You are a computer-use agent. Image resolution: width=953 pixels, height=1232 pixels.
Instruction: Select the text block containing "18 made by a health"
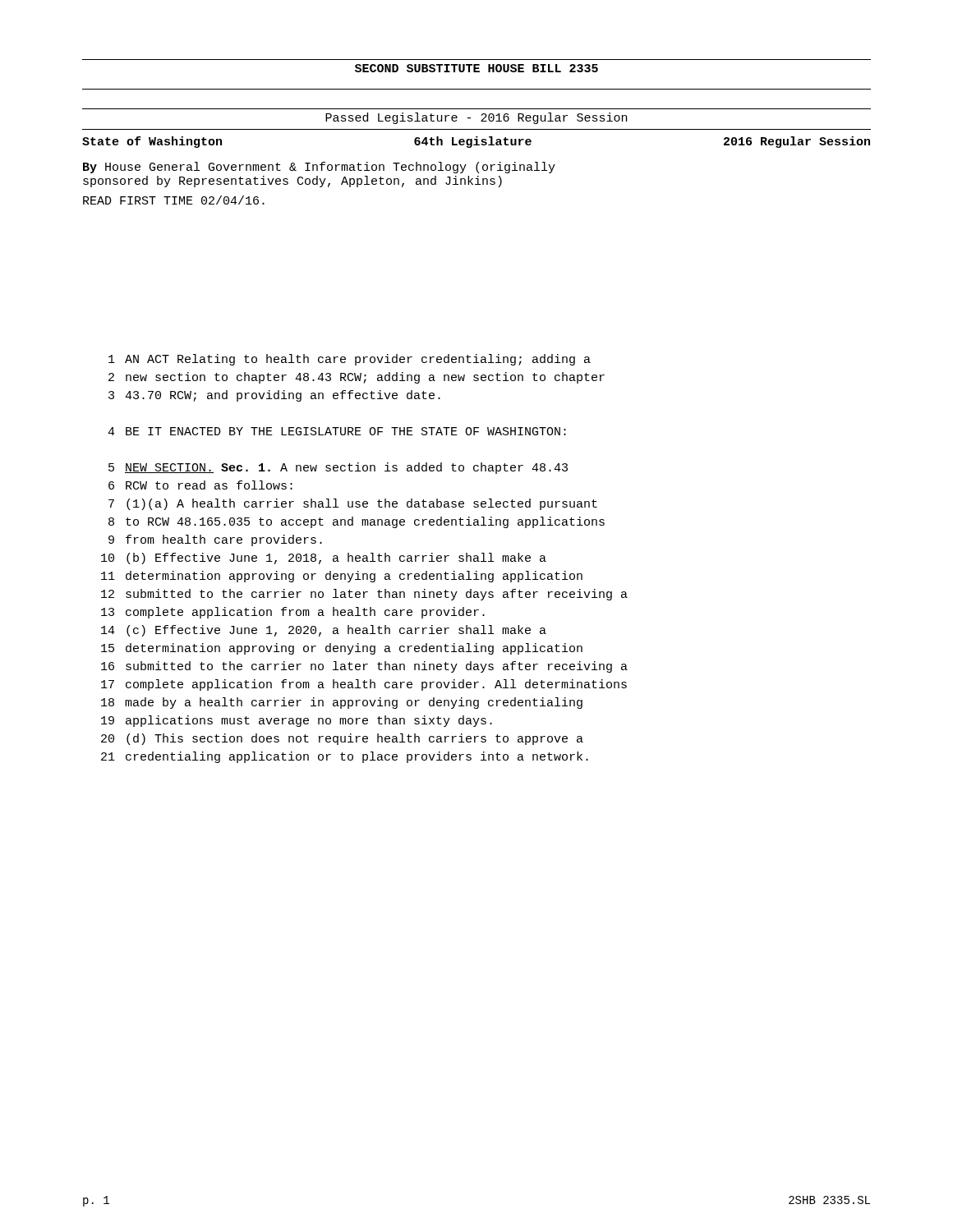(333, 703)
